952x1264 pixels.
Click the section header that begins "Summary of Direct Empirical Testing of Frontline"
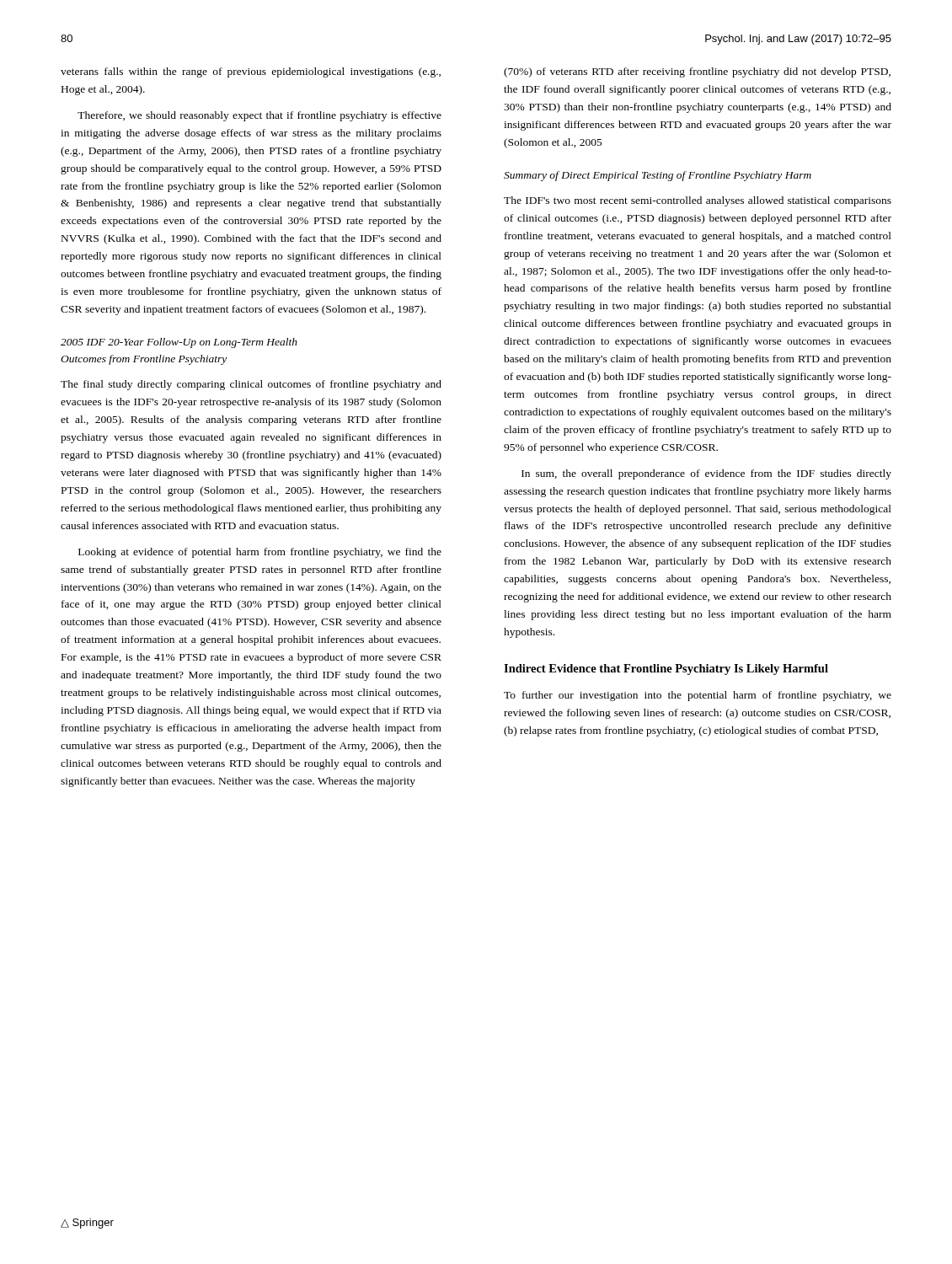(x=658, y=175)
